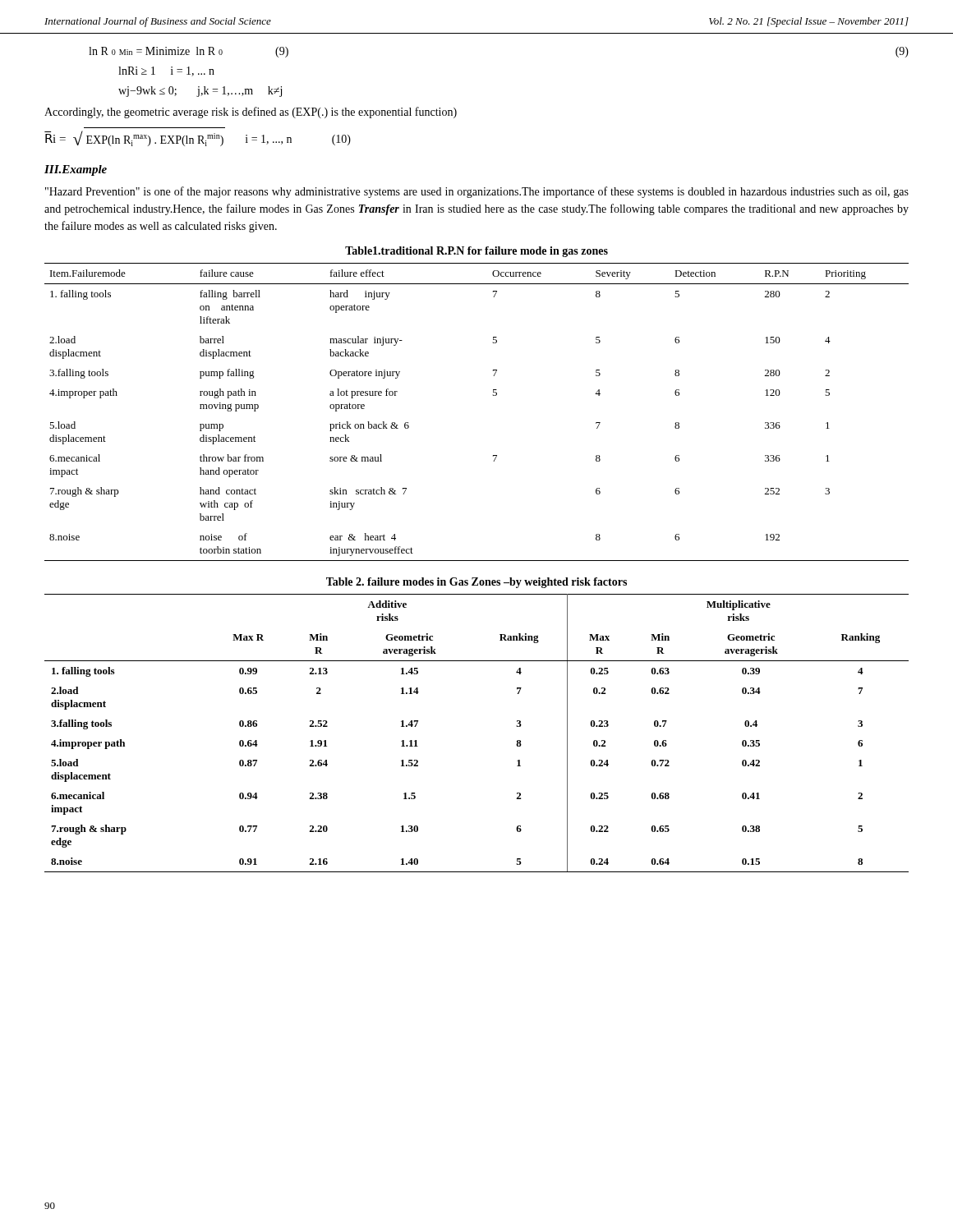Find the block on this page that starts "Accordingly, the geometric average risk"
Image resolution: width=953 pixels, height=1232 pixels.
[x=251, y=112]
